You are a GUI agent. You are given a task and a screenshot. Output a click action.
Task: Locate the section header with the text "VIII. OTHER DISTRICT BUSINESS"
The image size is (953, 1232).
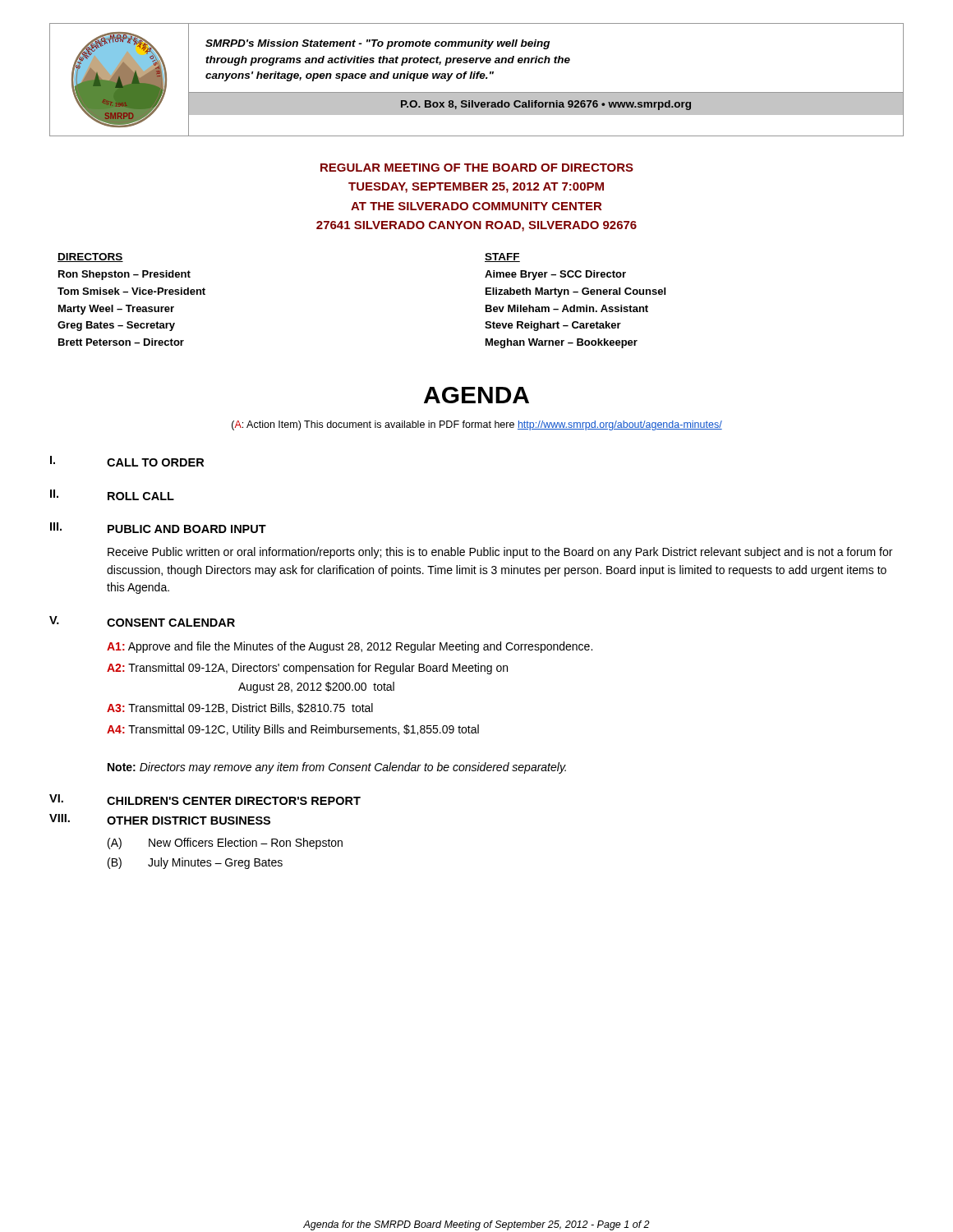coord(160,819)
